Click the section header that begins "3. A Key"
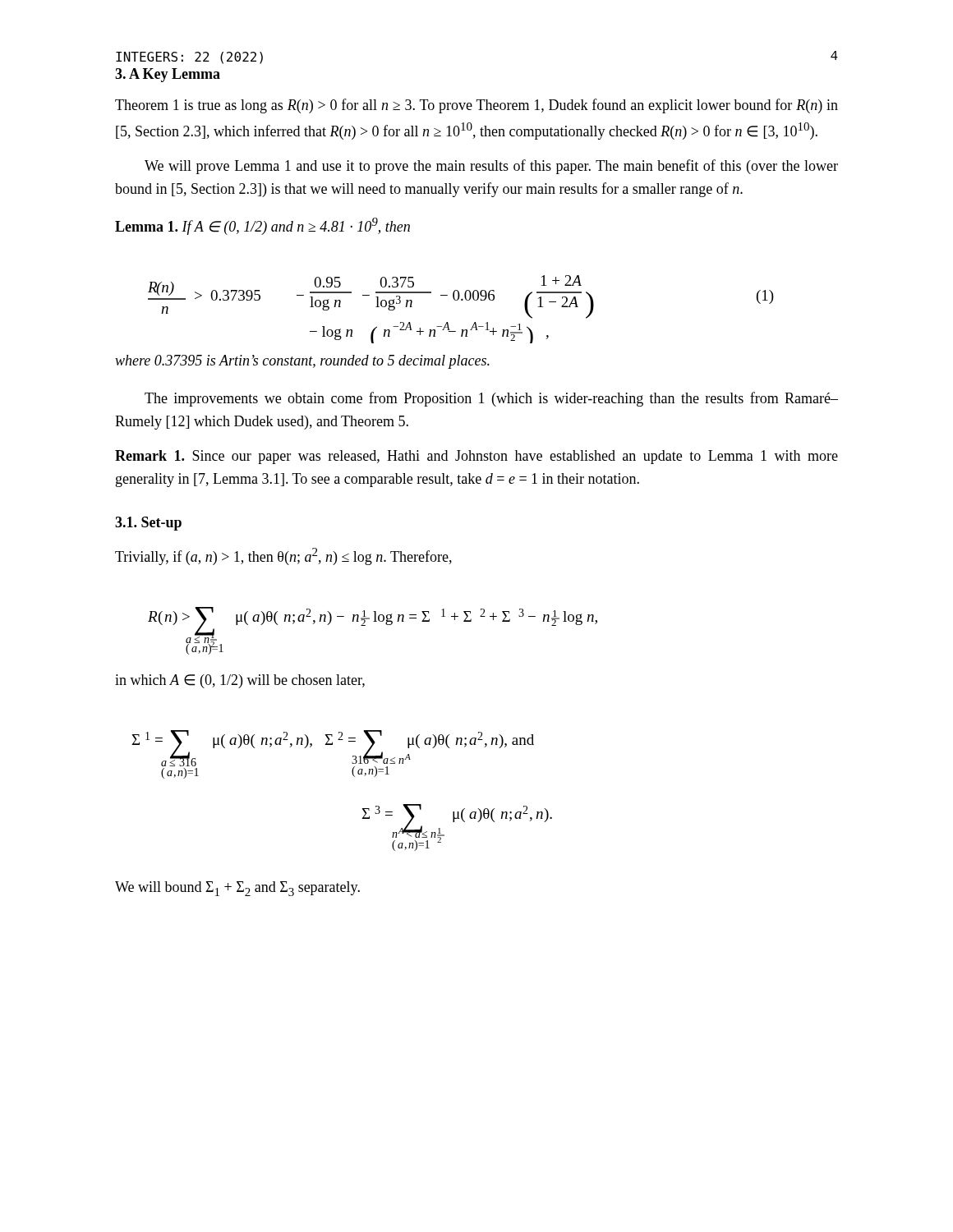 tap(168, 74)
